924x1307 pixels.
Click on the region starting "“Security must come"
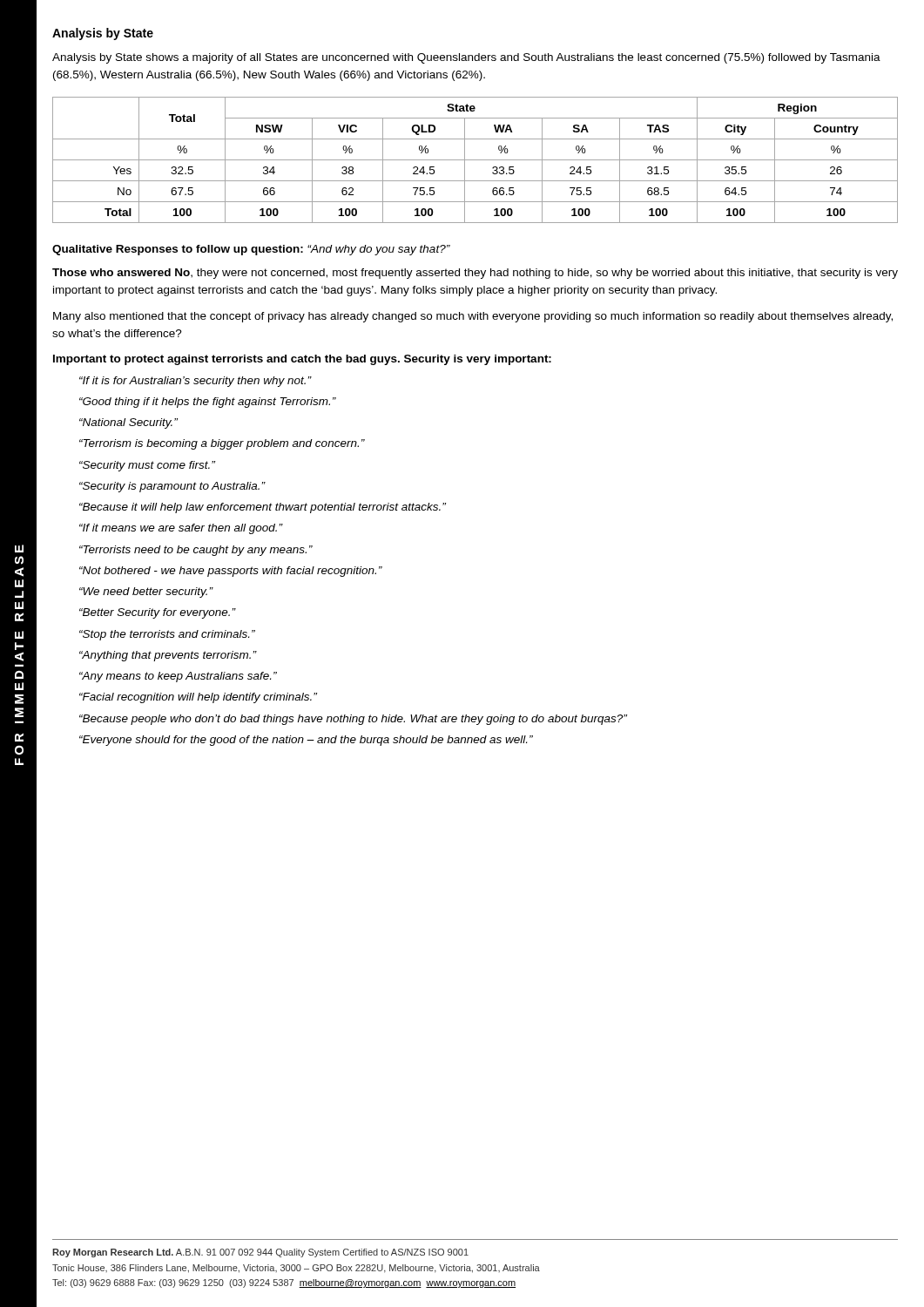point(147,464)
